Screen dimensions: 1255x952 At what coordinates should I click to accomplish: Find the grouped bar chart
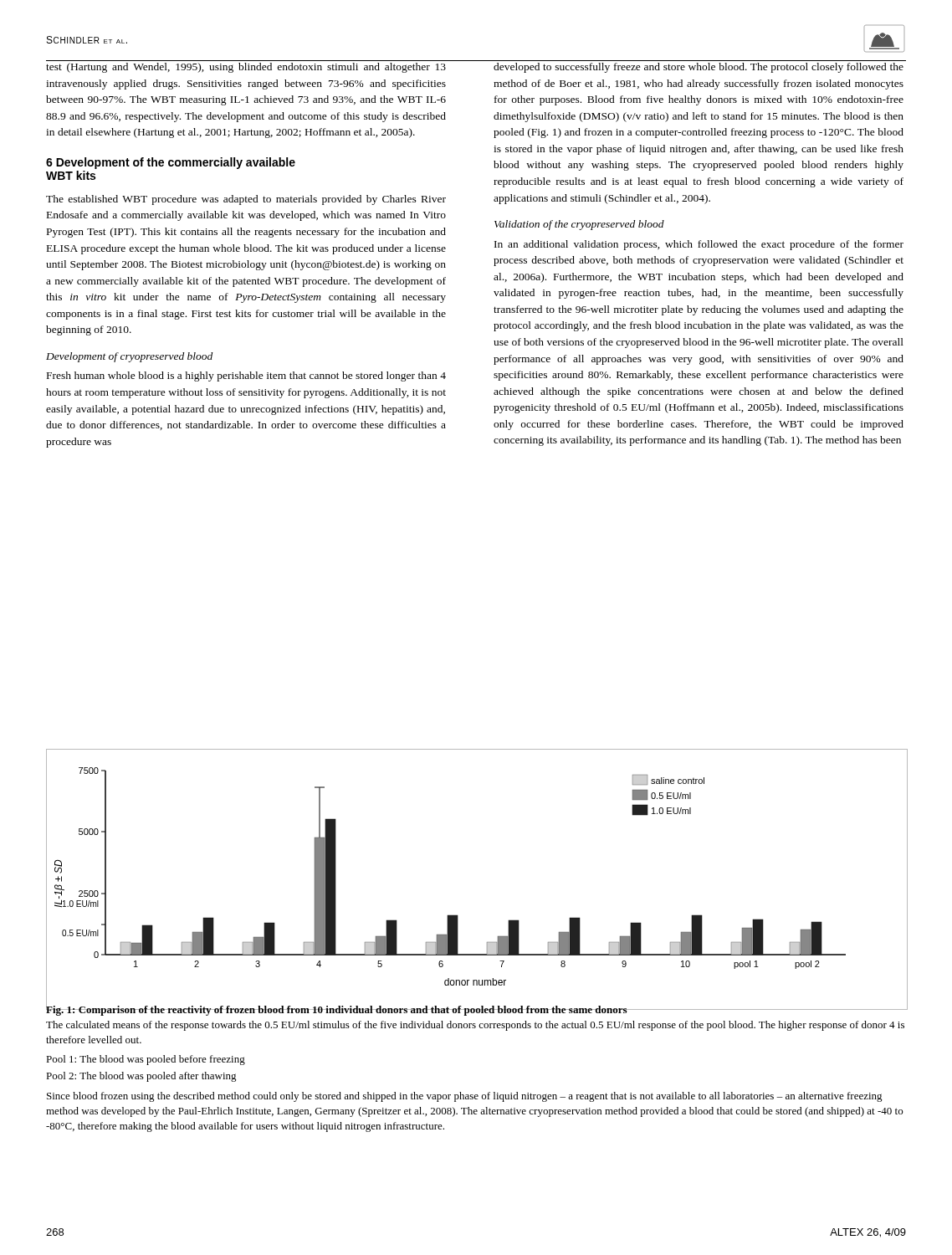(x=477, y=879)
